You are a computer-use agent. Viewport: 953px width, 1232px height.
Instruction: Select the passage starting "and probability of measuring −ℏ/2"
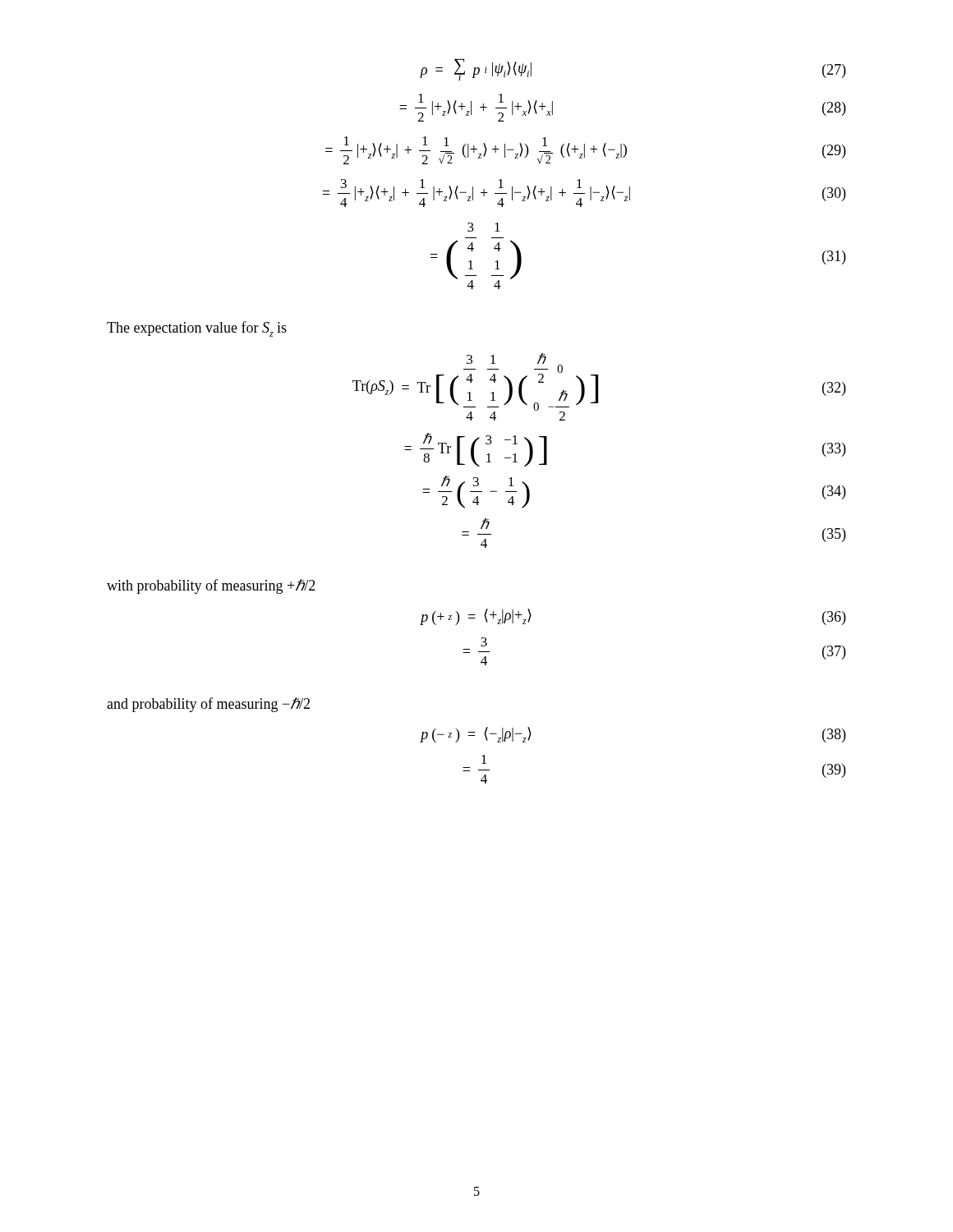209,704
